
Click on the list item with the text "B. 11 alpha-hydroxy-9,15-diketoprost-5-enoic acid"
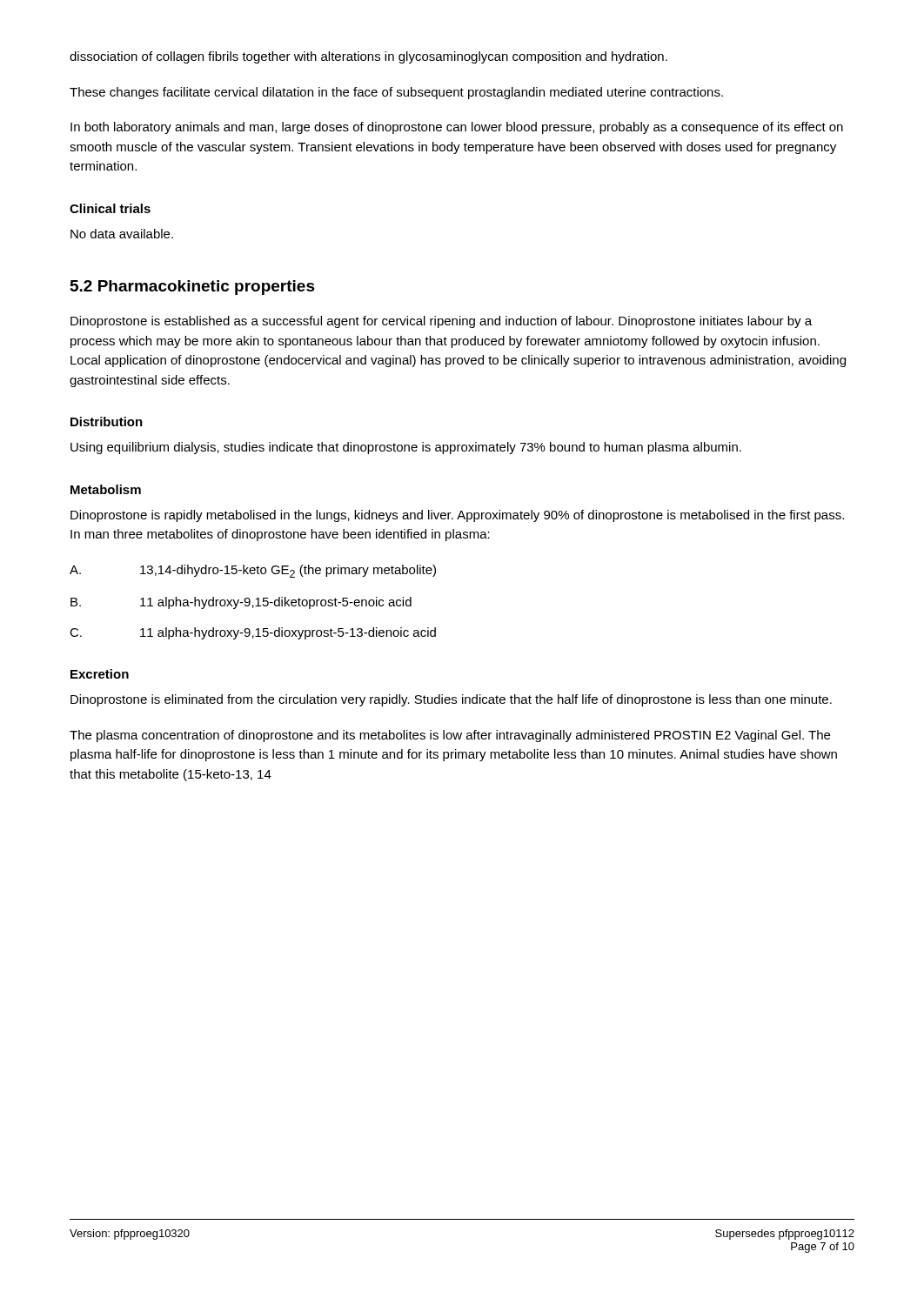[x=241, y=603]
